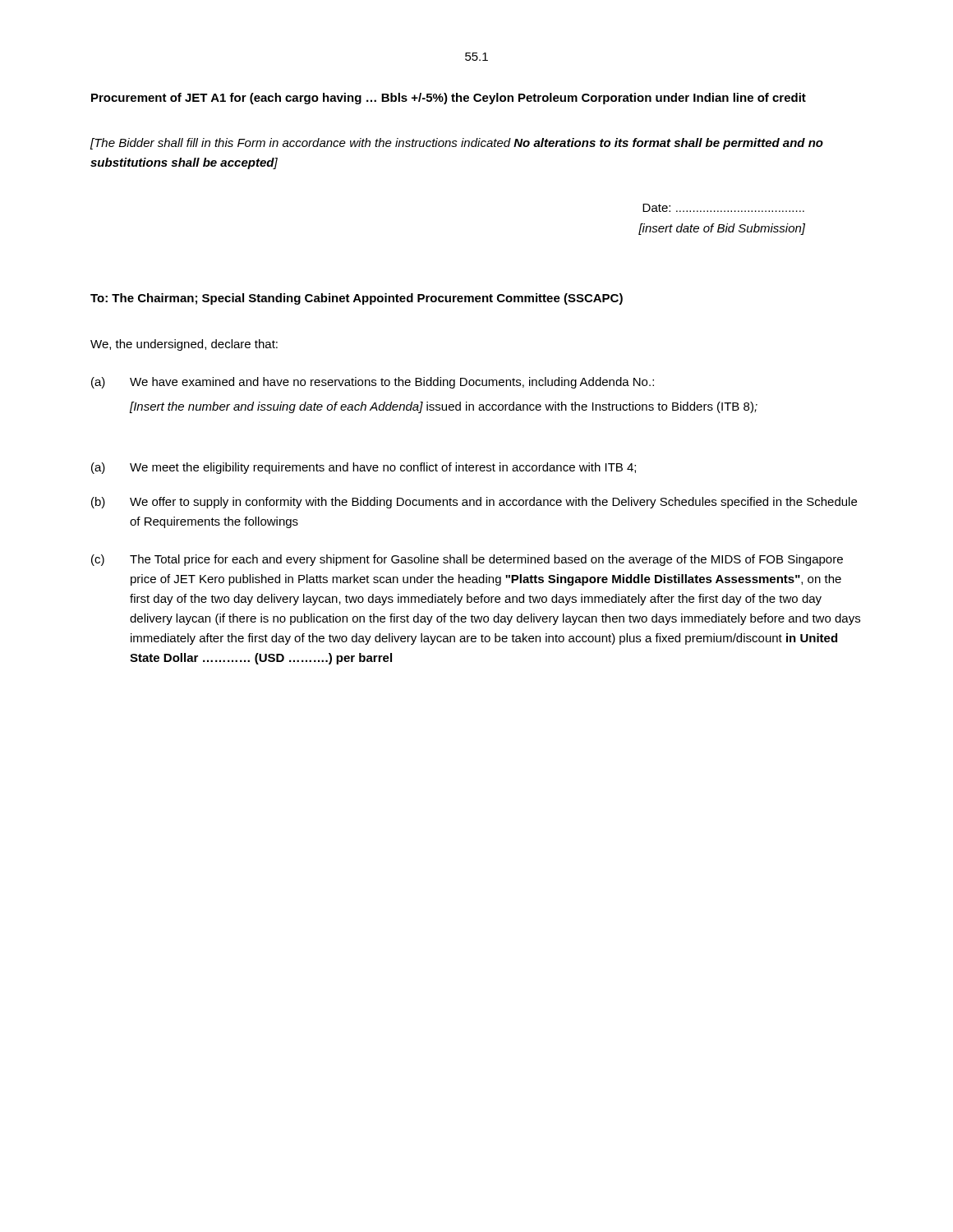Image resolution: width=953 pixels, height=1232 pixels.
Task: Click on the block starting "We, the undersigned, declare that:"
Action: [184, 343]
